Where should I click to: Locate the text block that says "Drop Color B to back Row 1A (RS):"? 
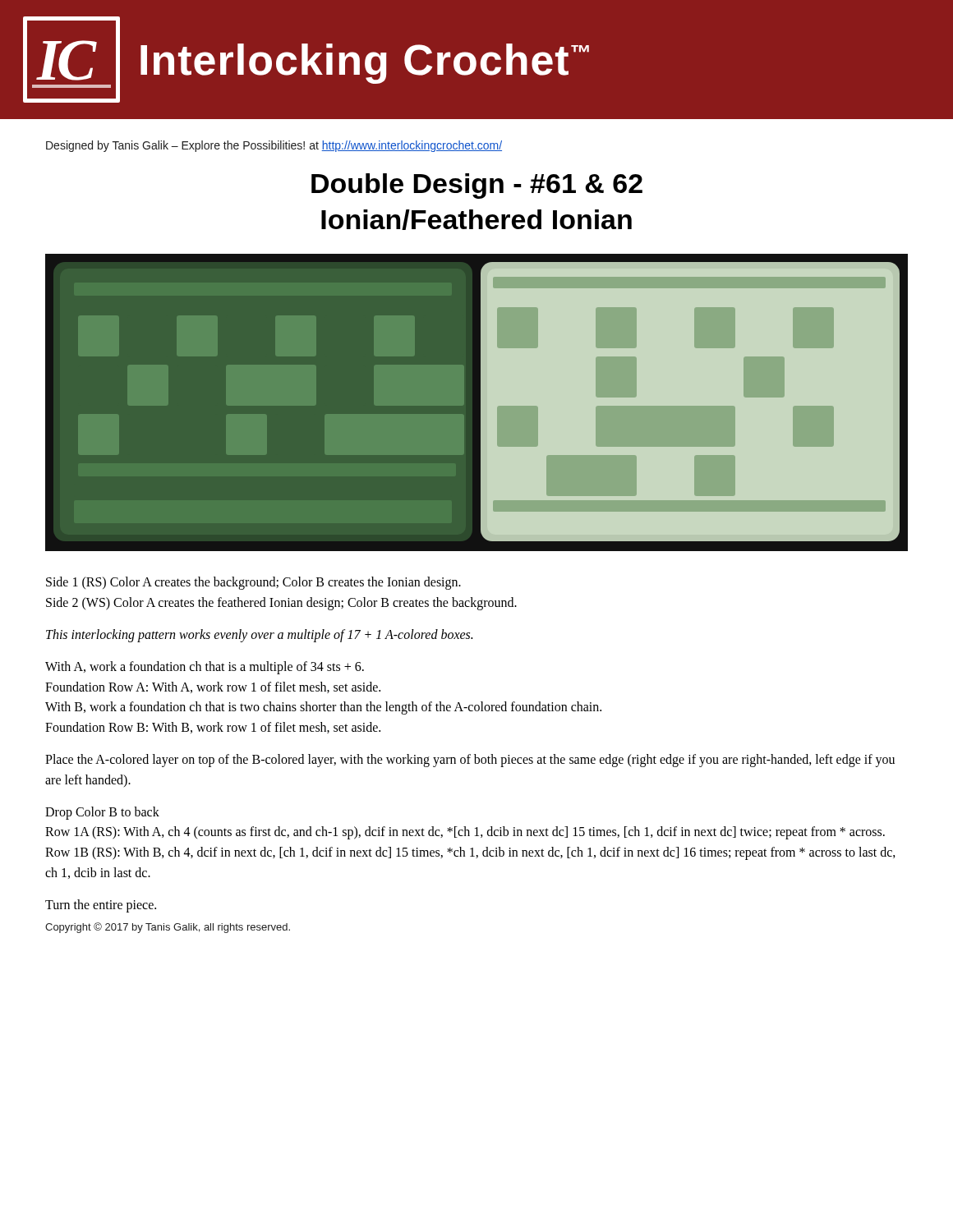pos(470,842)
